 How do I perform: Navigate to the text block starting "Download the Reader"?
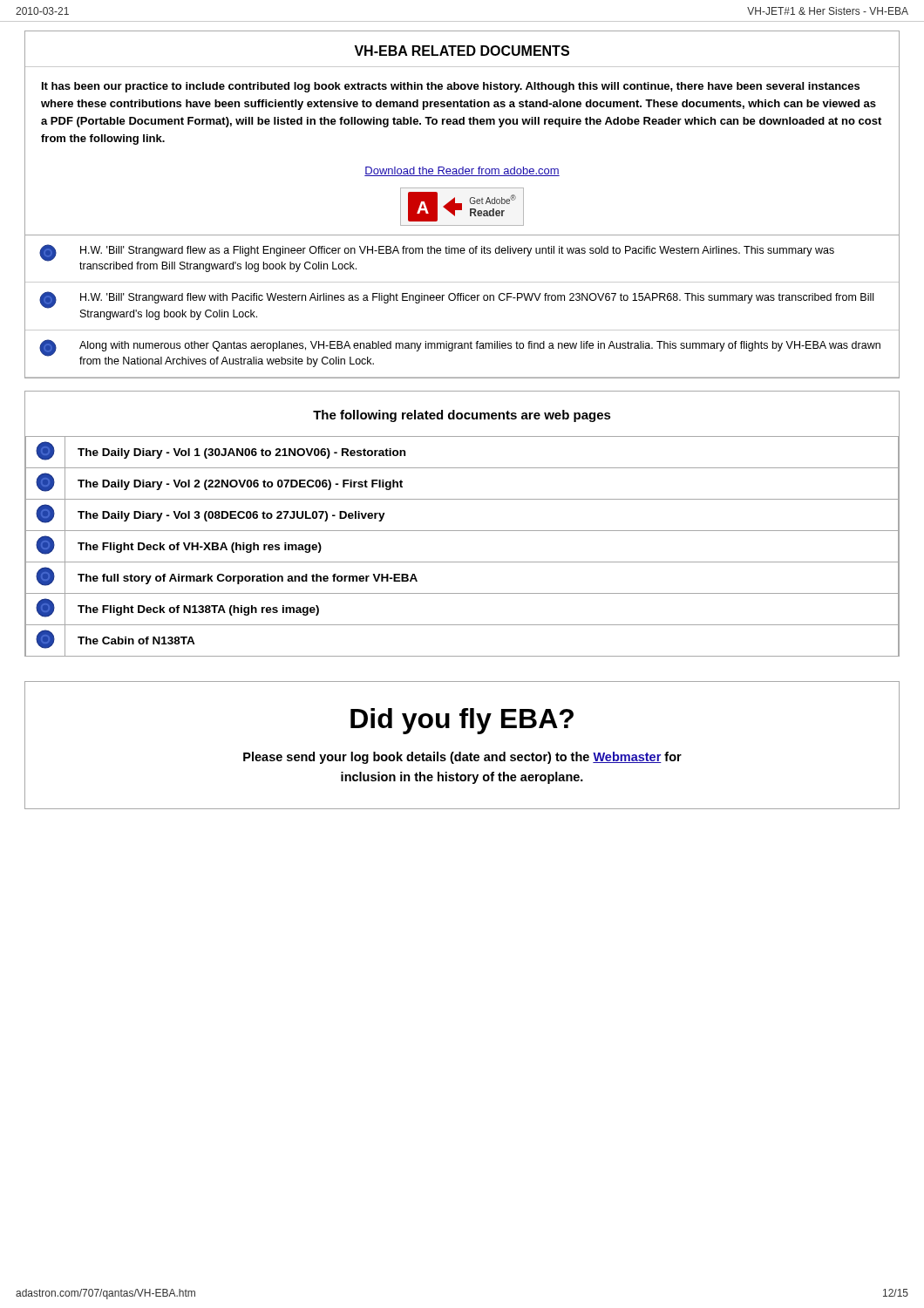click(x=462, y=170)
